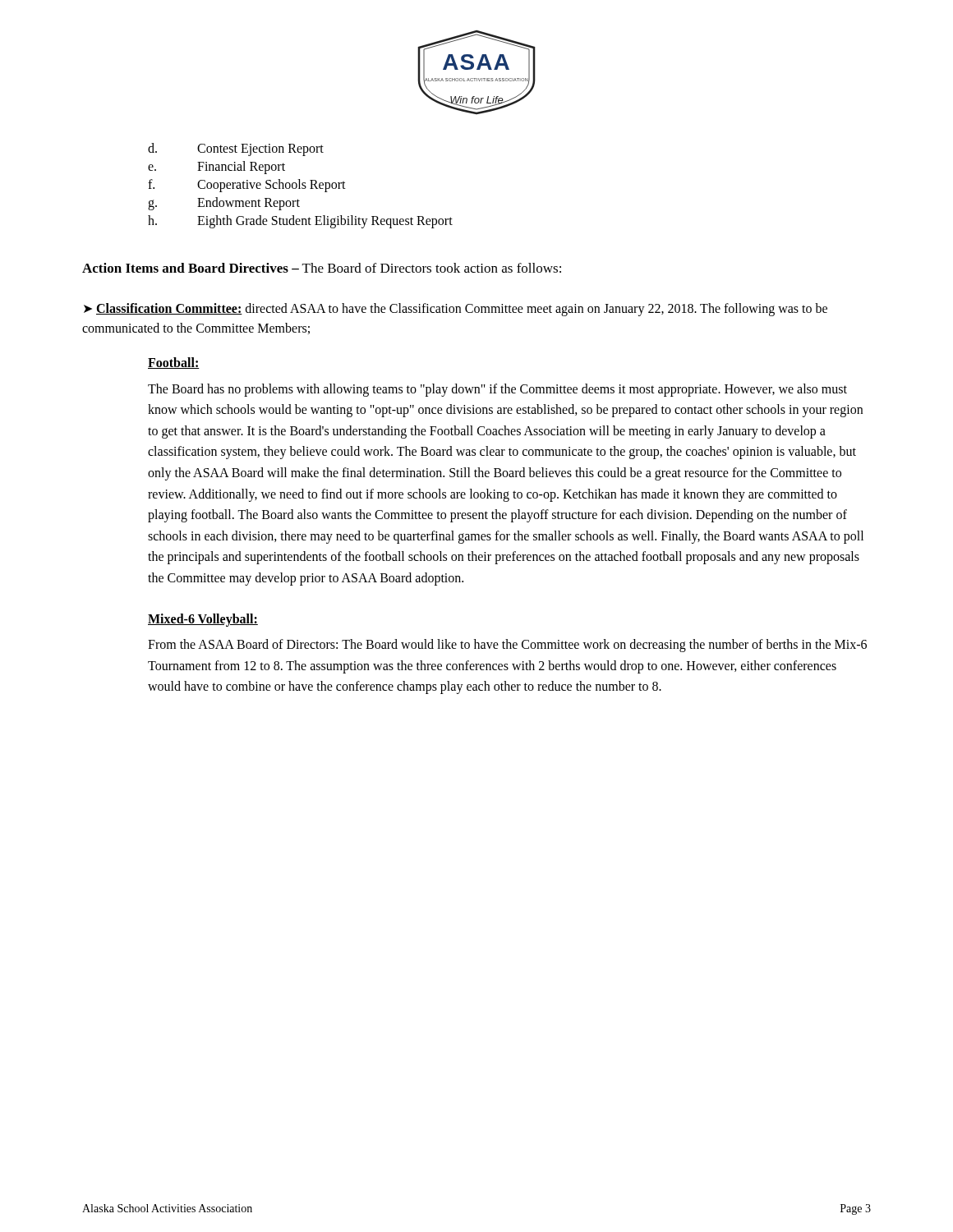This screenshot has height=1232, width=953.
Task: Find the list item with the text "f. Cooperative Schools"
Action: (247, 186)
